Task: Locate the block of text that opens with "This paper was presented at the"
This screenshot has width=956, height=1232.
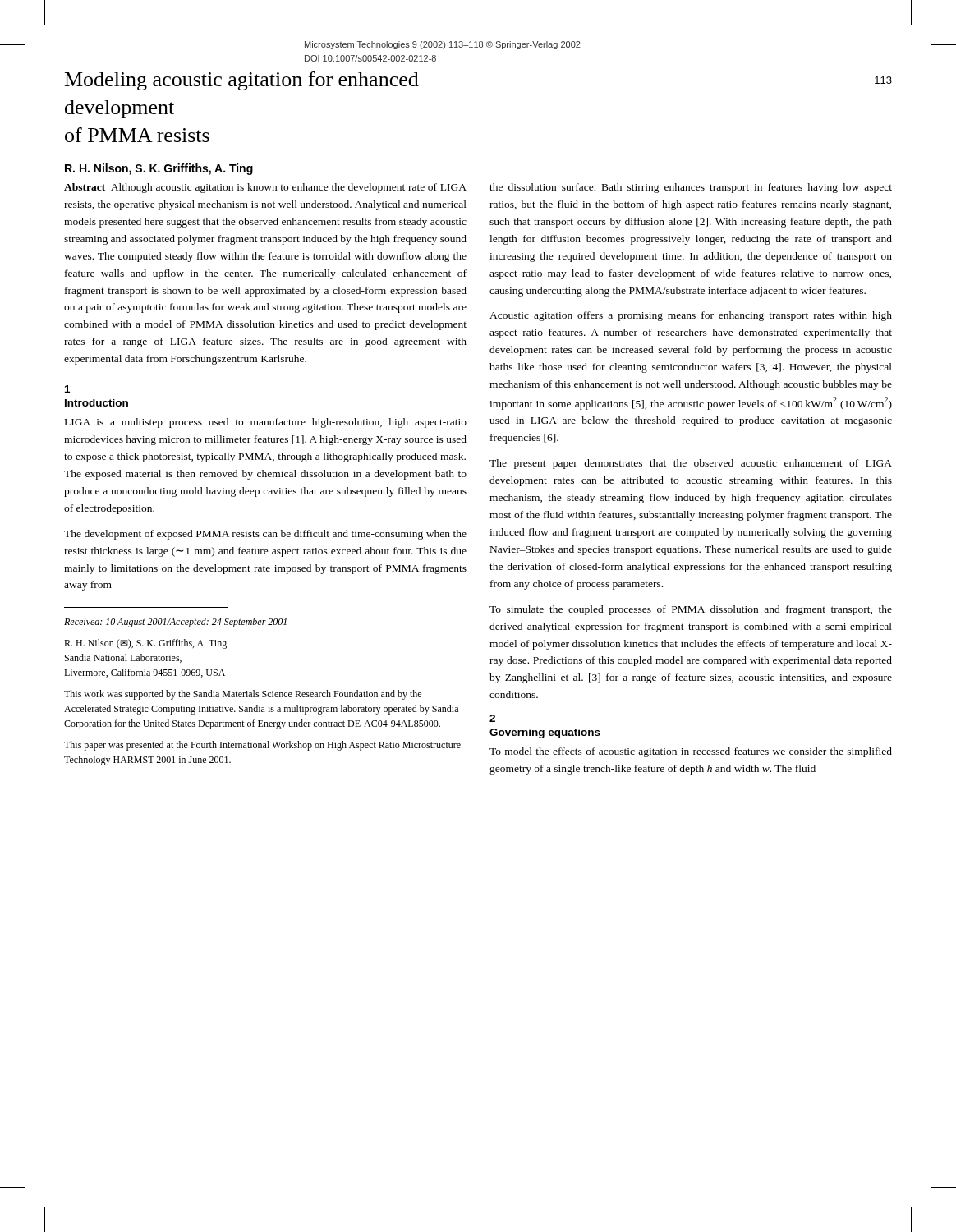Action: click(262, 753)
